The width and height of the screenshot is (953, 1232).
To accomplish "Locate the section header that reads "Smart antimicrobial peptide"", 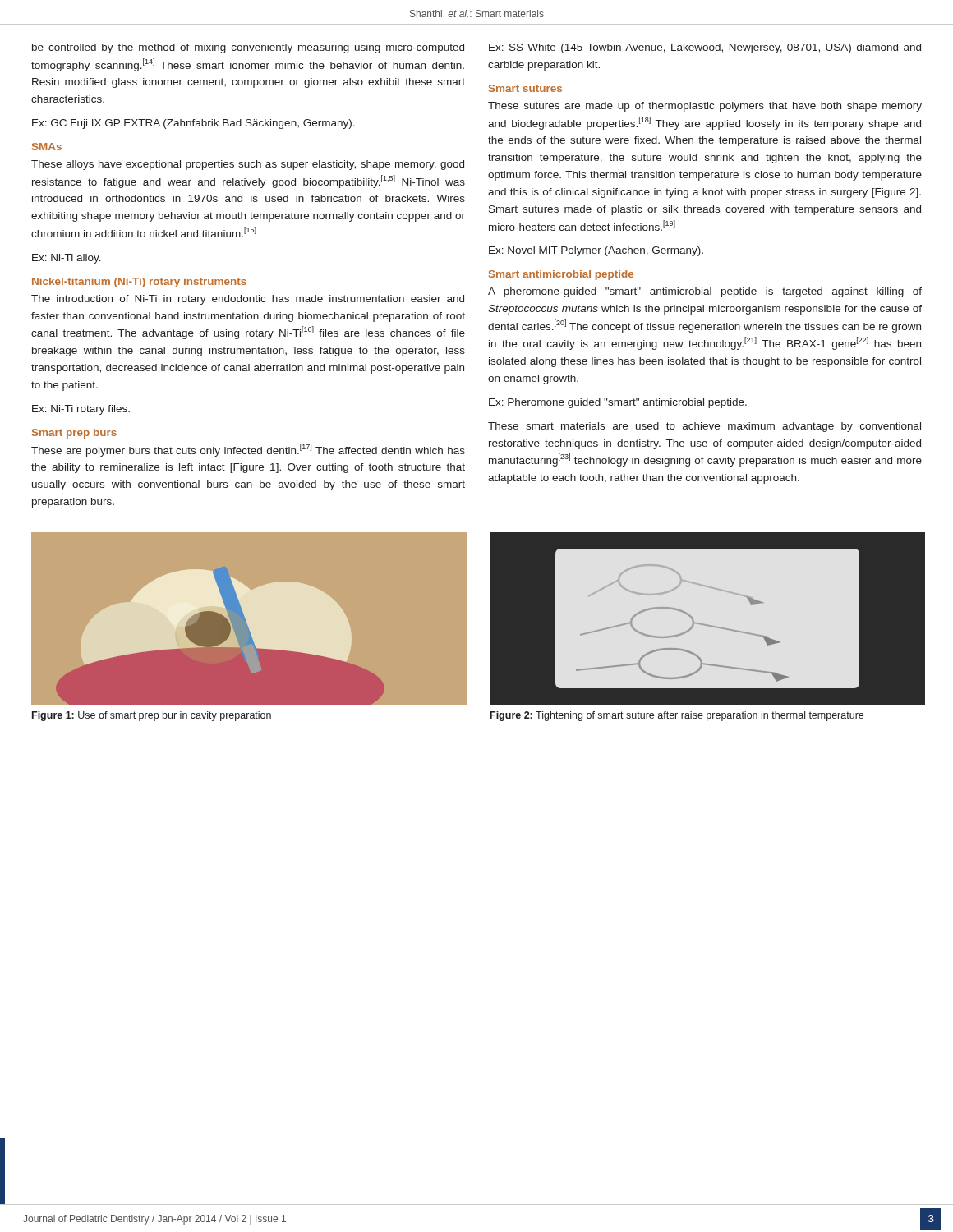I will pos(561,274).
